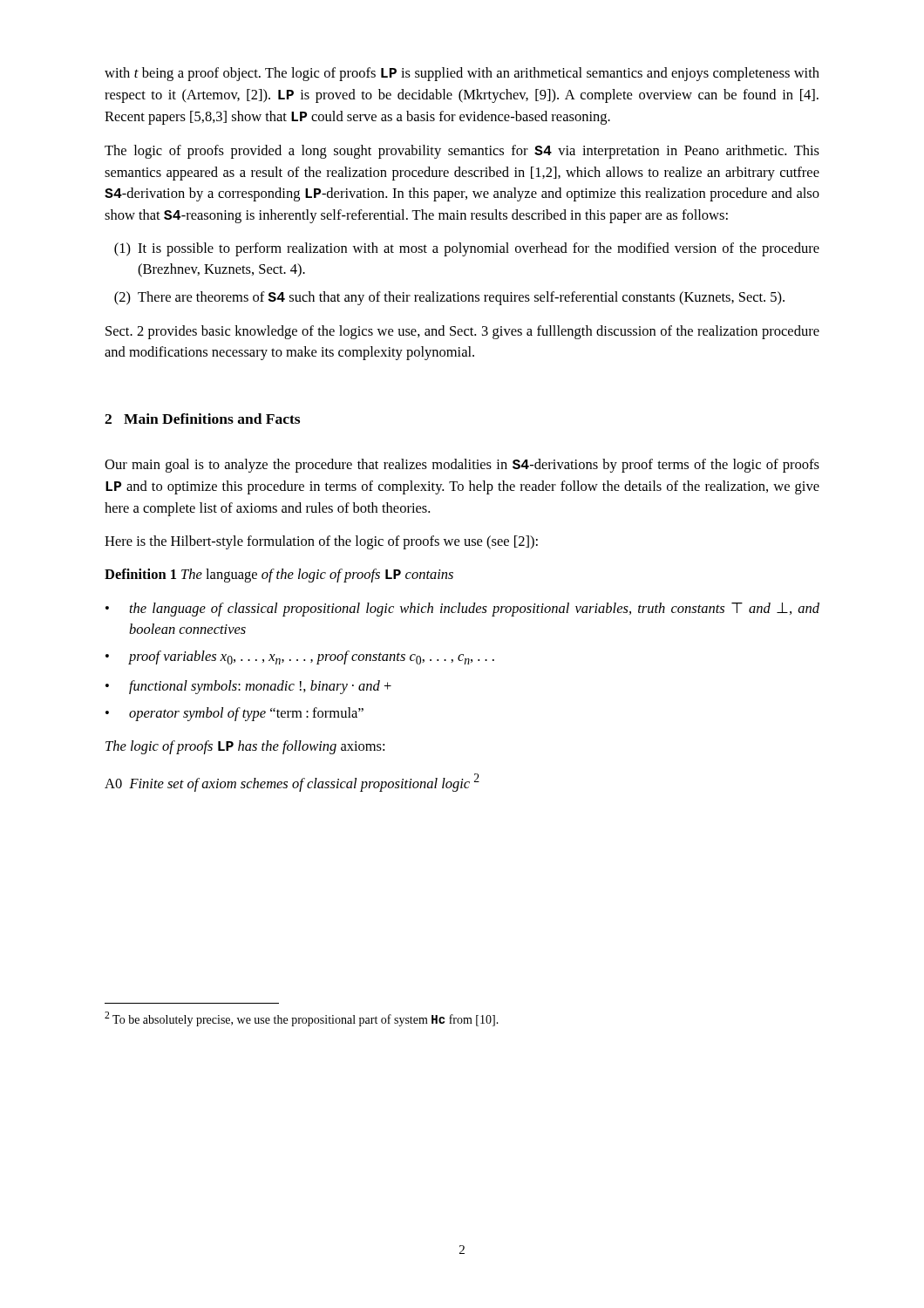The height and width of the screenshot is (1308, 924).
Task: Where is the passage that starts "• functional symbols:"?
Action: coord(248,687)
